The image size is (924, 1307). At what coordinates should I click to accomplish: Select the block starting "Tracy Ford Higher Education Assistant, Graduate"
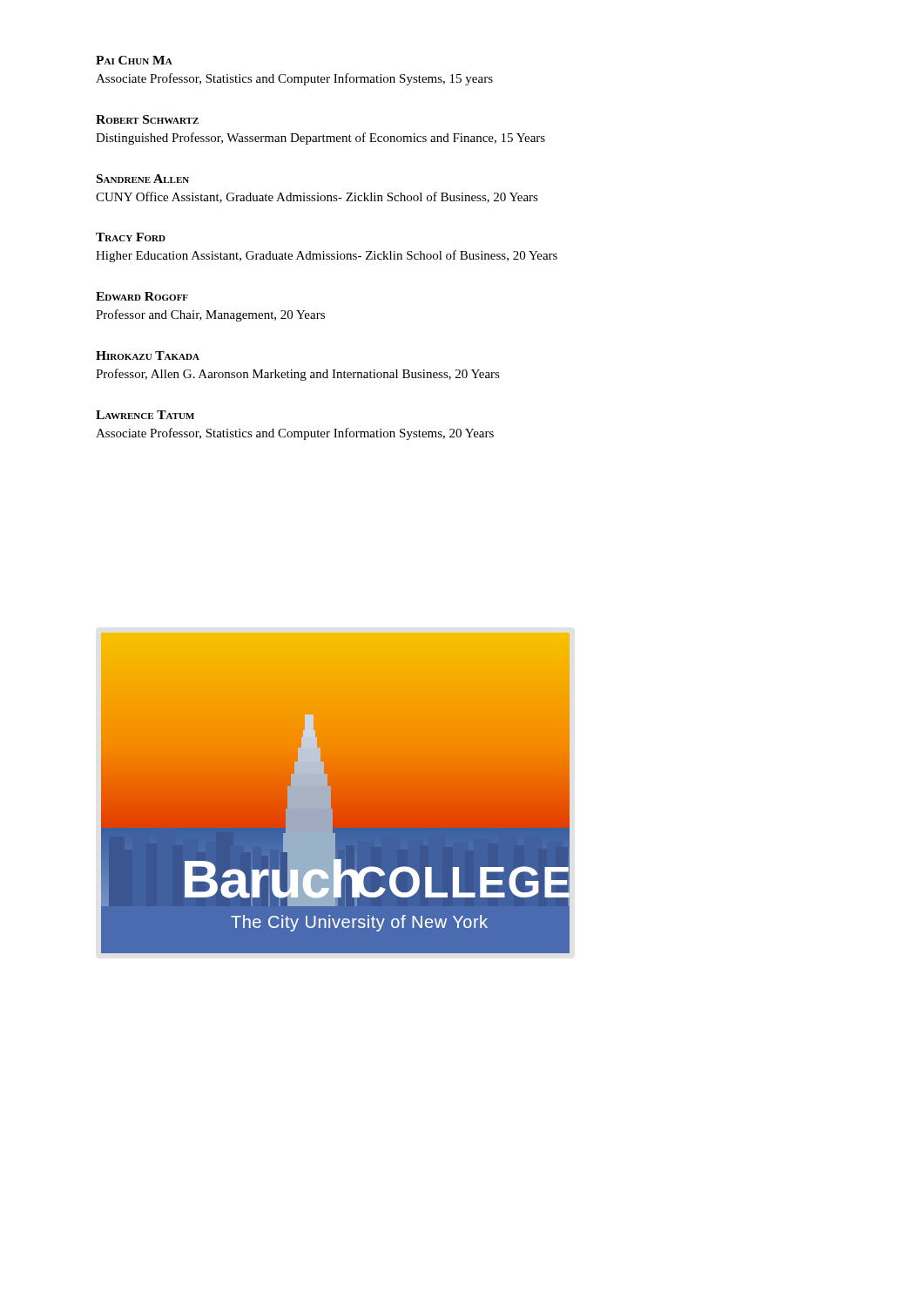[x=366, y=248]
